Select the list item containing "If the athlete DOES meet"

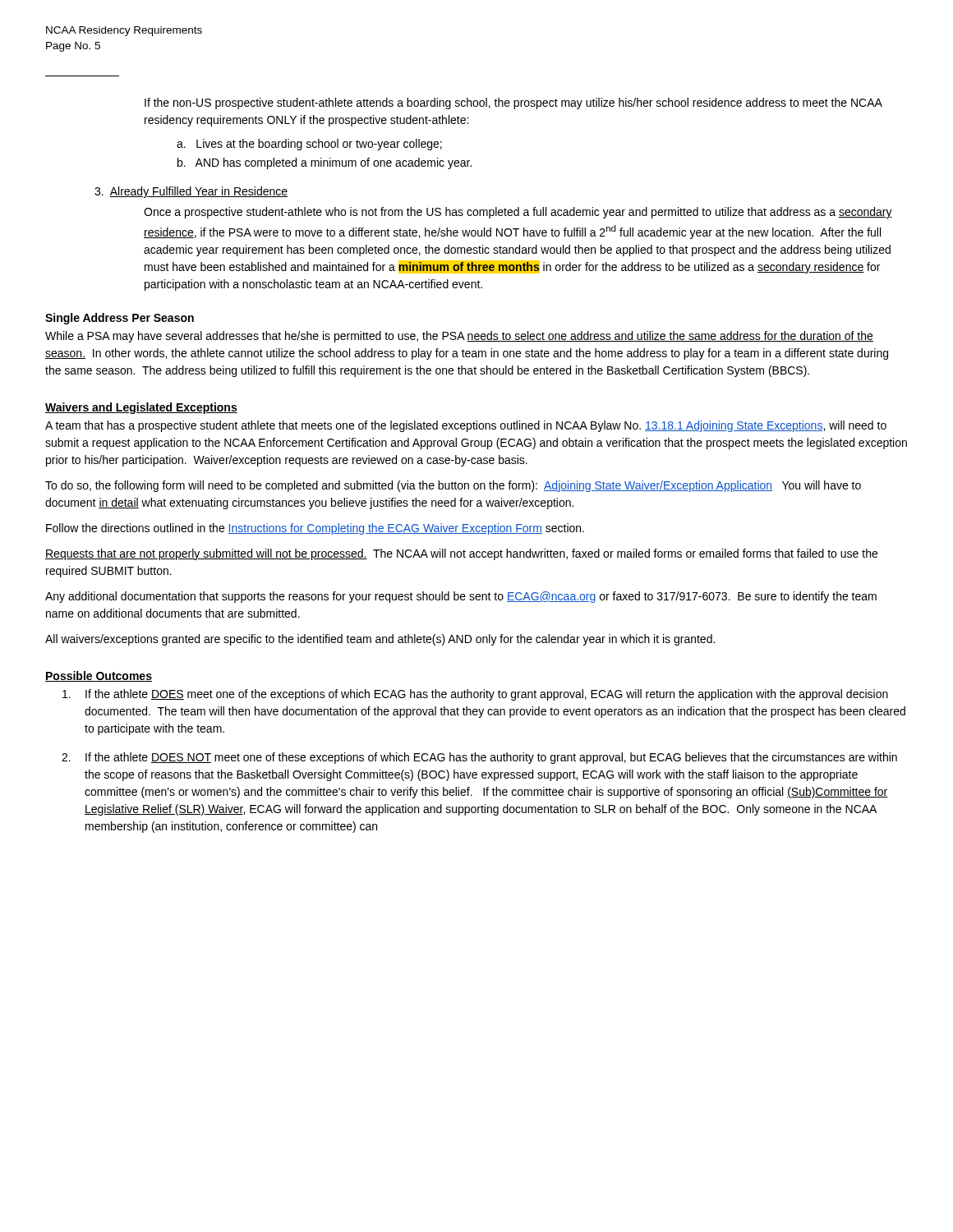click(x=485, y=711)
